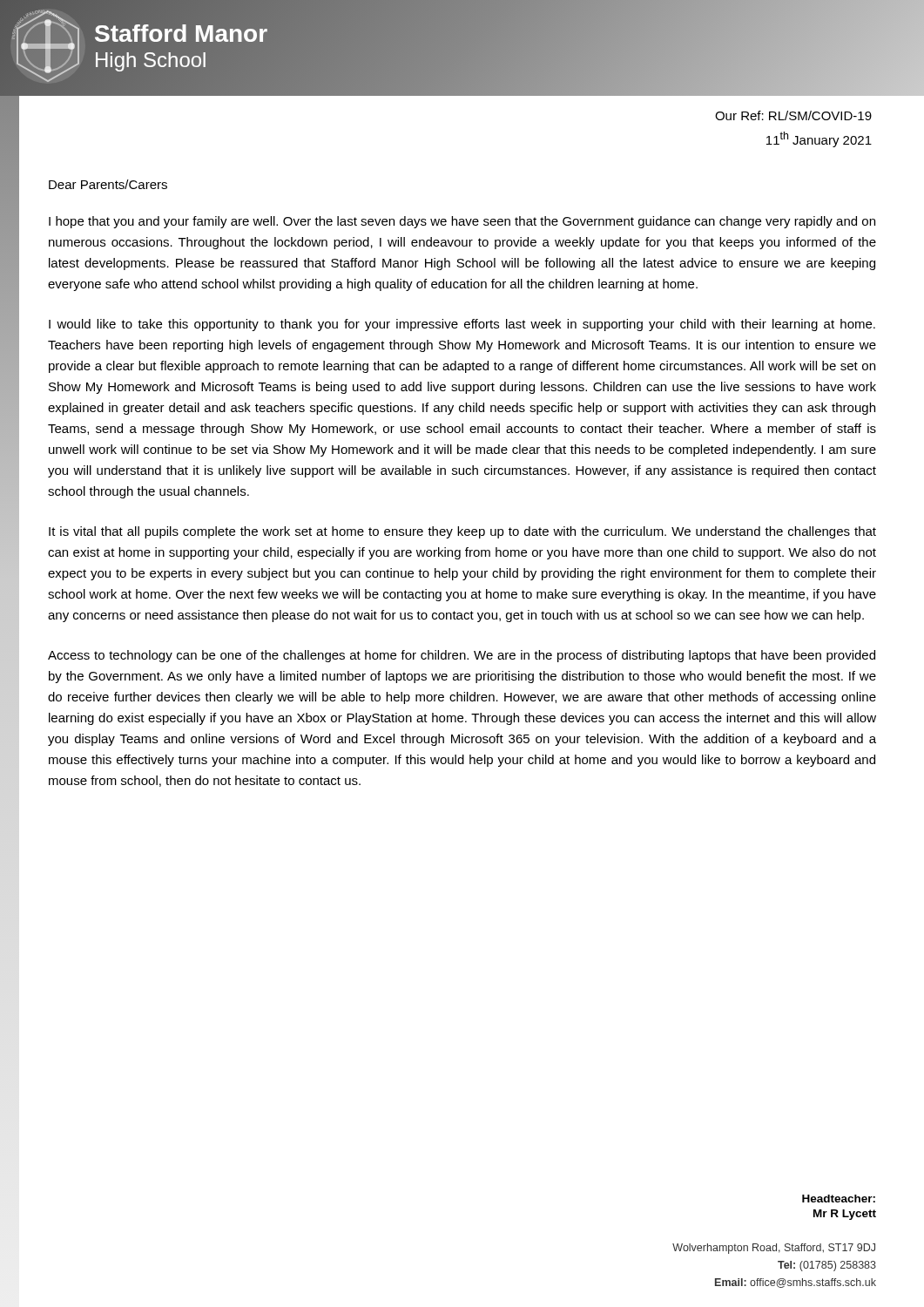Viewport: 924px width, 1307px height.
Task: Click on the text block starting "Access to technology can be one of the"
Action: 462,718
